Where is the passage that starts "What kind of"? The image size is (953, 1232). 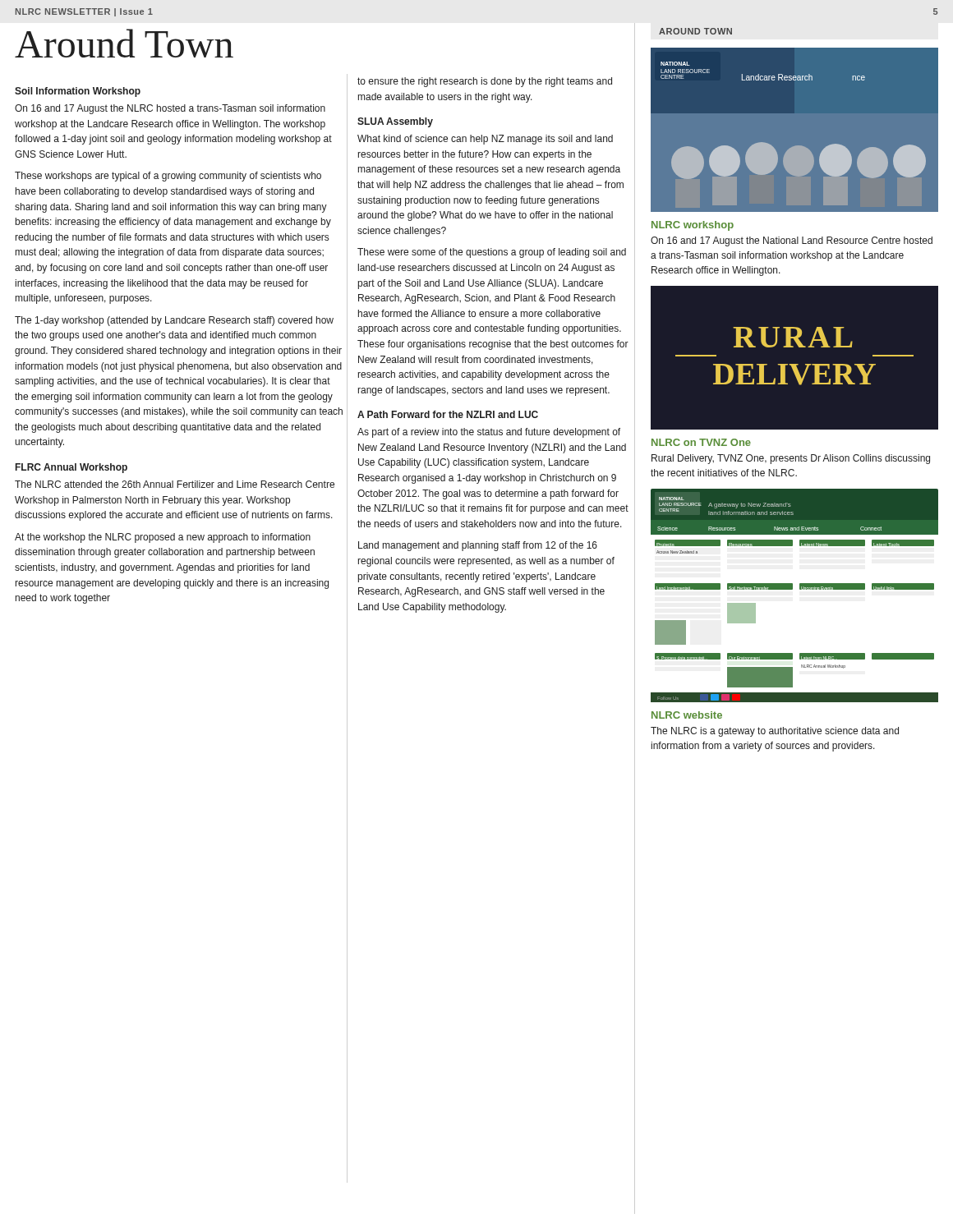point(491,185)
